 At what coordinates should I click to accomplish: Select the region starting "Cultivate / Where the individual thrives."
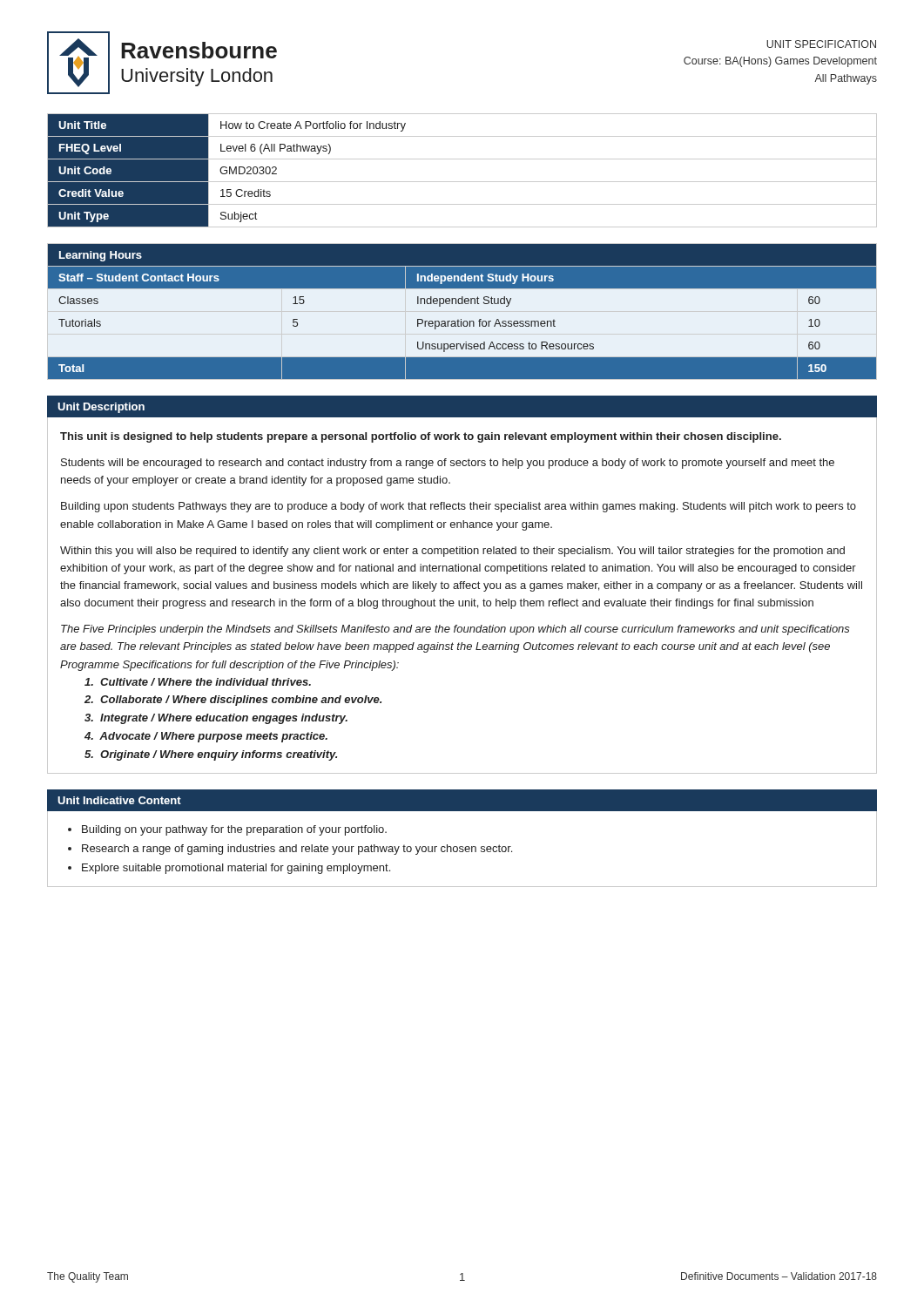198,682
